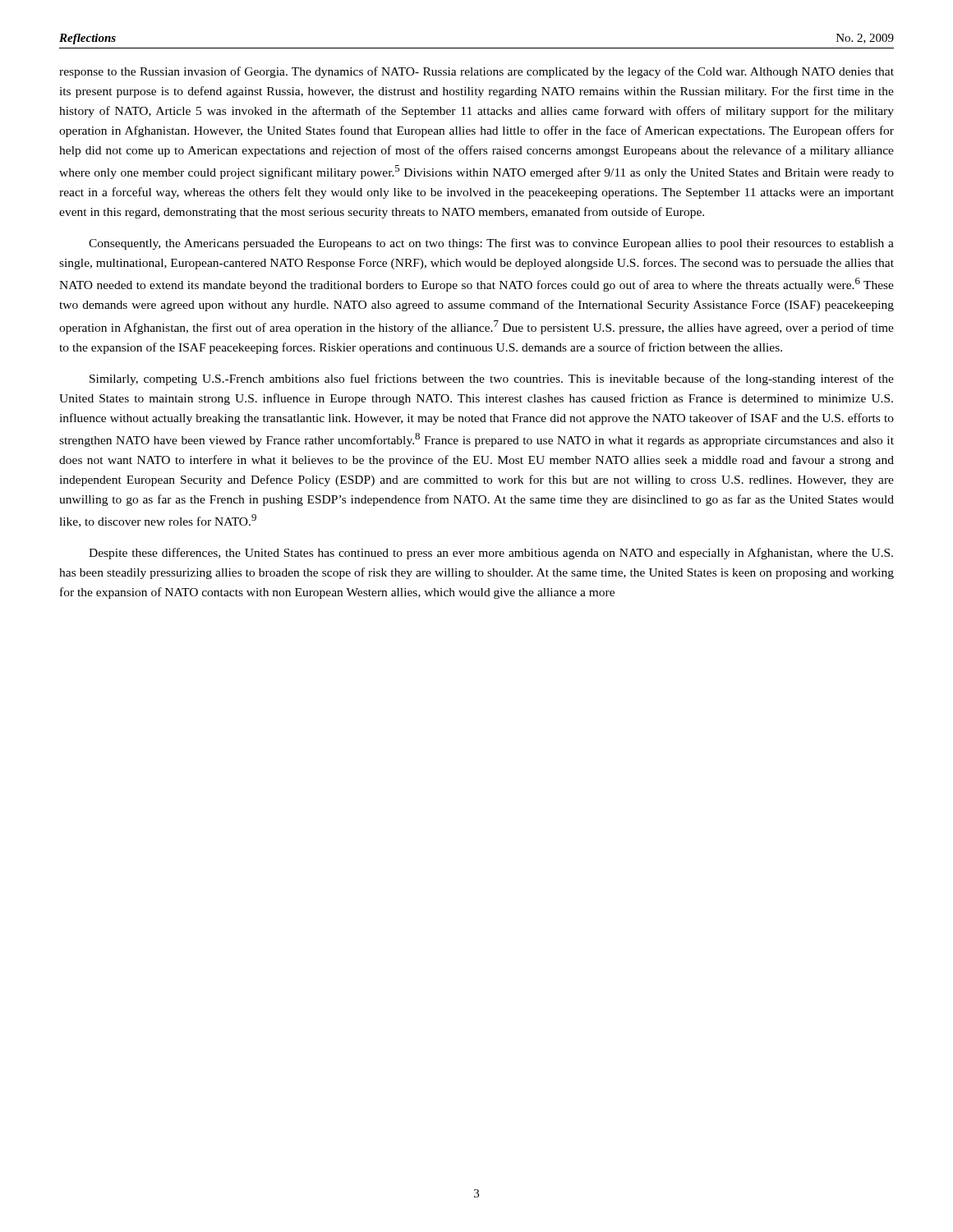
Task: Find the block on this page that starts "Similarly, competing U.S.-French"
Action: (476, 450)
